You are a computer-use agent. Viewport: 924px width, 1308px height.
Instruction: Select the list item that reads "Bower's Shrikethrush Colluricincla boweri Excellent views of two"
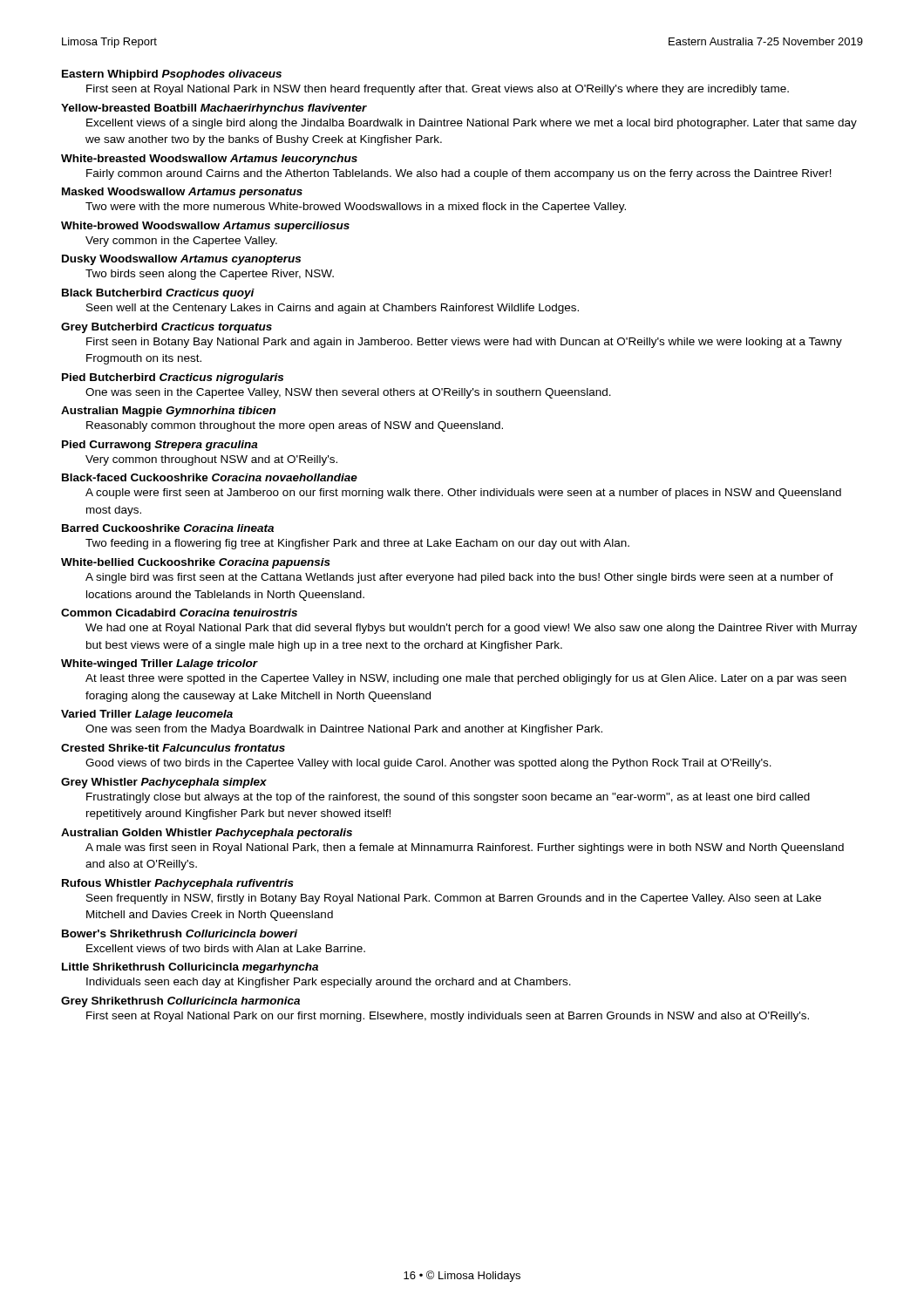tap(180, 933)
